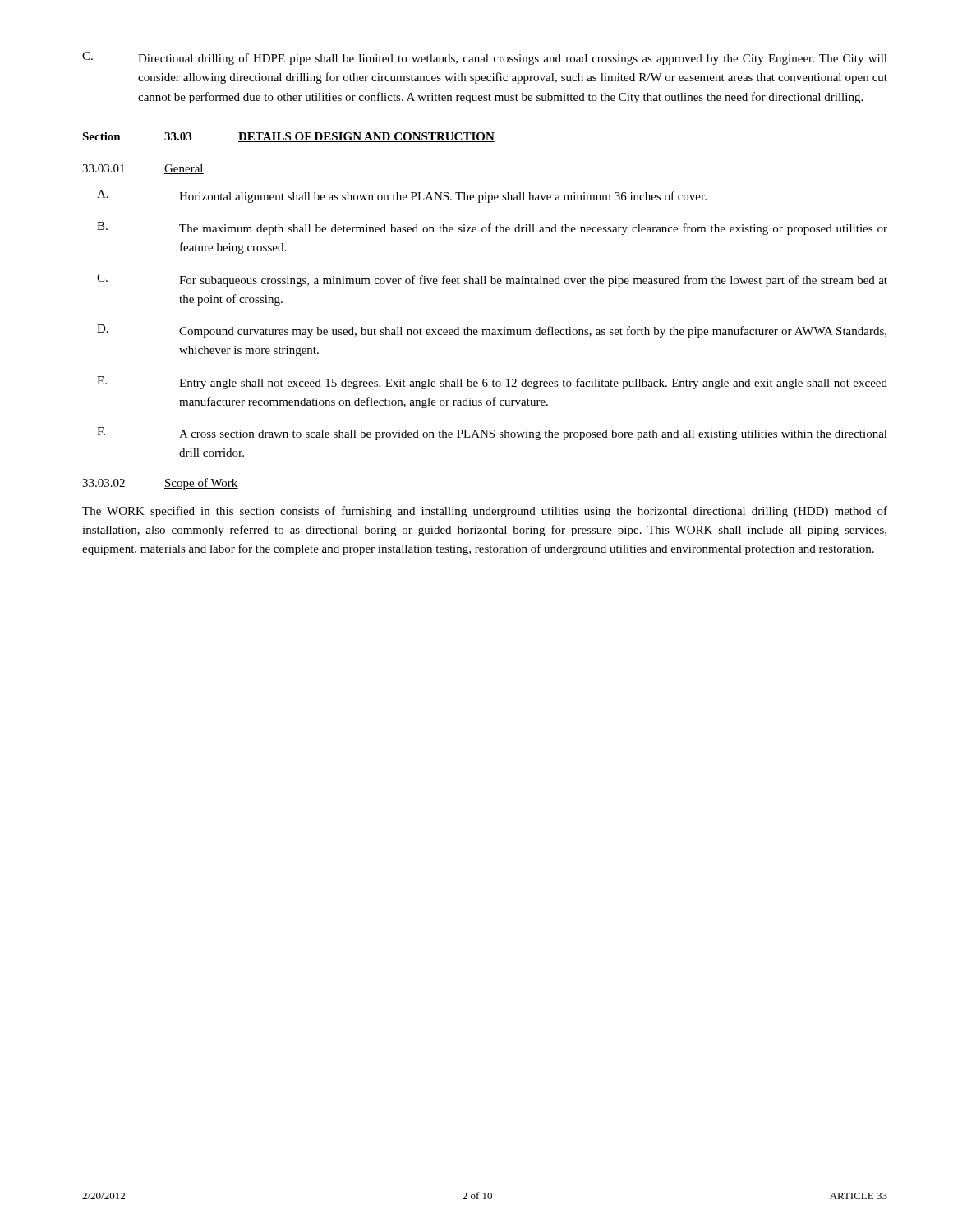Find the list item that says "C. Directional drilling of"
953x1232 pixels.
tap(485, 78)
